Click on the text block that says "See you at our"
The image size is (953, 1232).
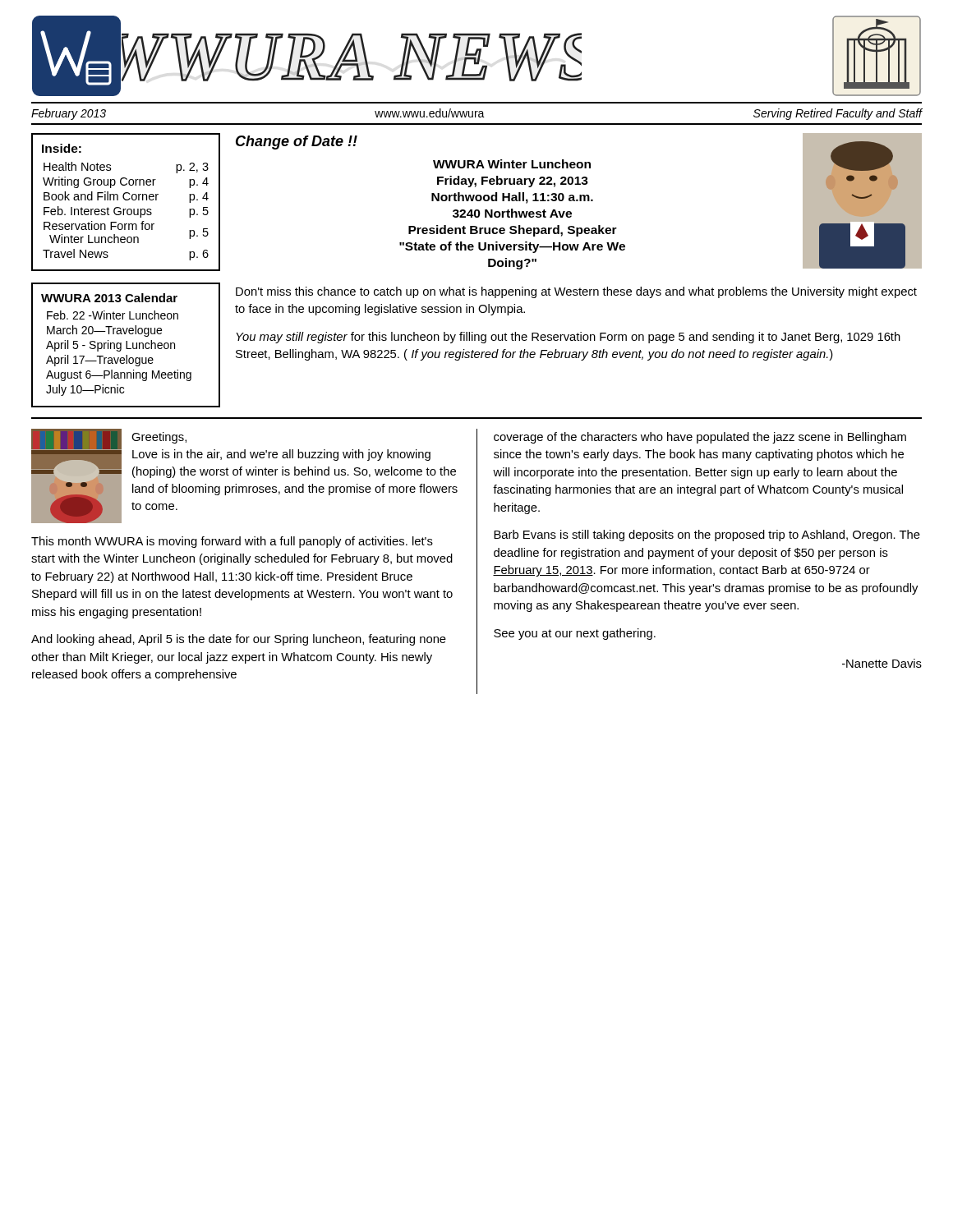[575, 633]
